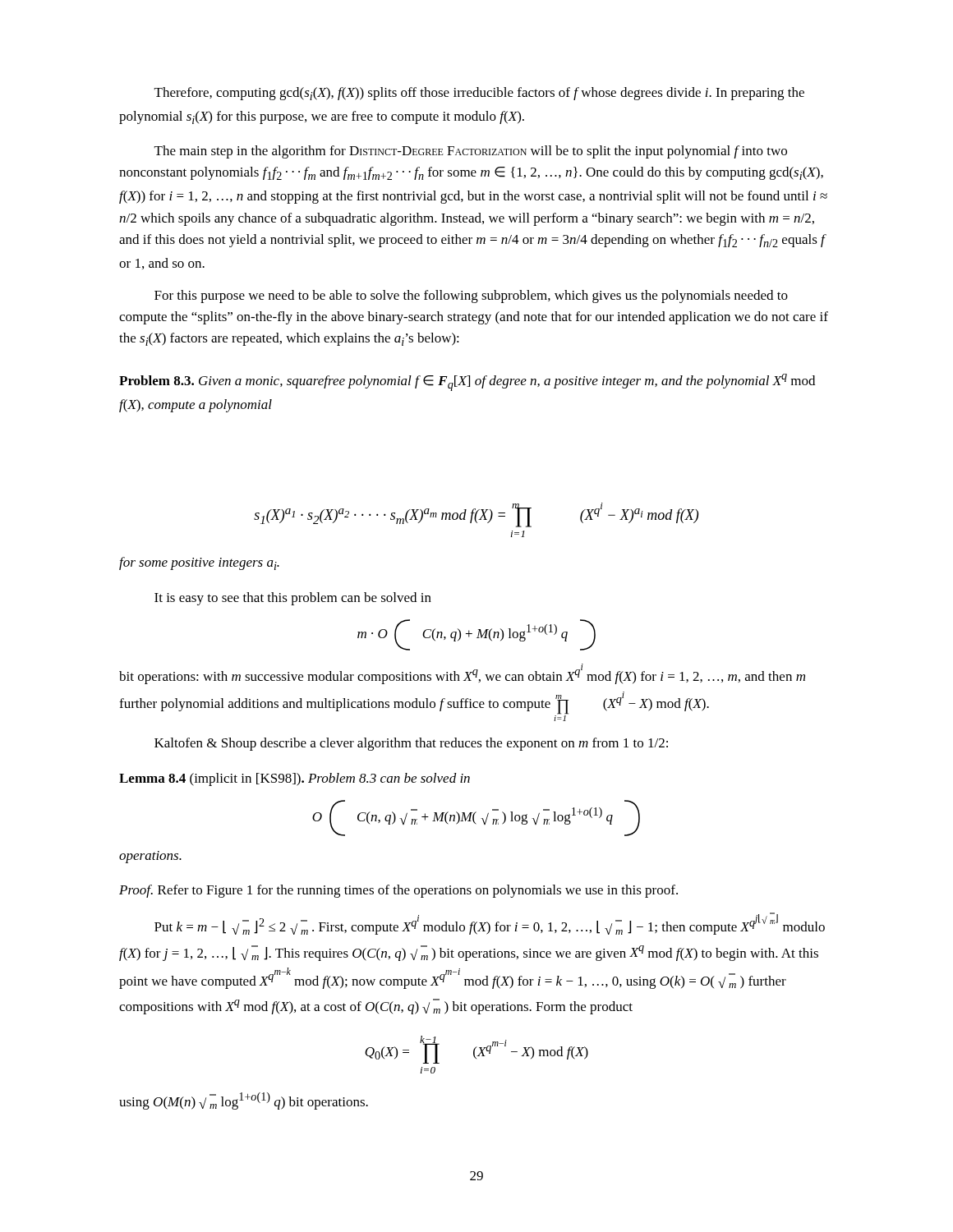953x1232 pixels.
Task: Point to the text starting "Put k = m − ⌊ √"
Action: (x=476, y=965)
